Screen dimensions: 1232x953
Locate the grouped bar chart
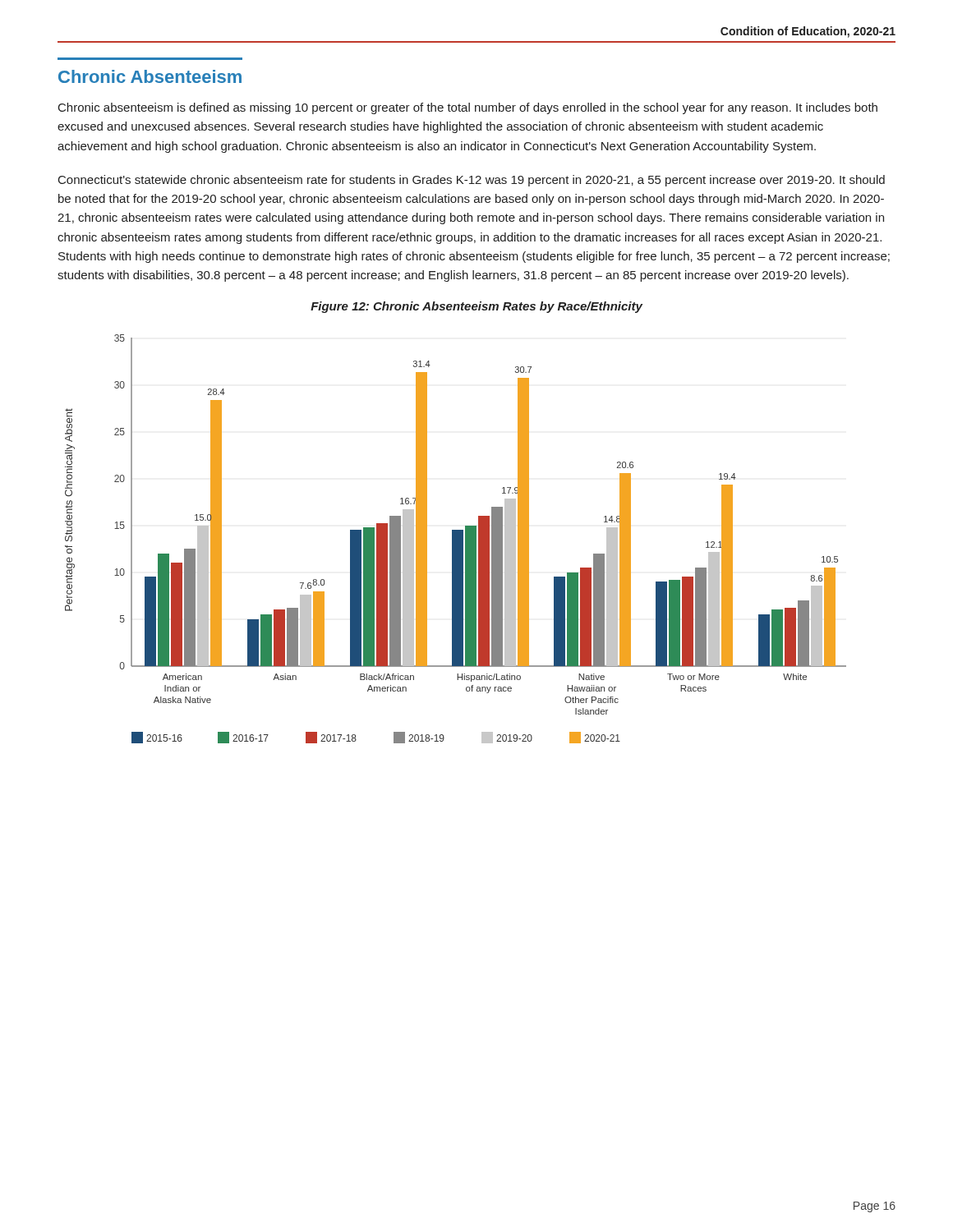pyautogui.click(x=476, y=551)
